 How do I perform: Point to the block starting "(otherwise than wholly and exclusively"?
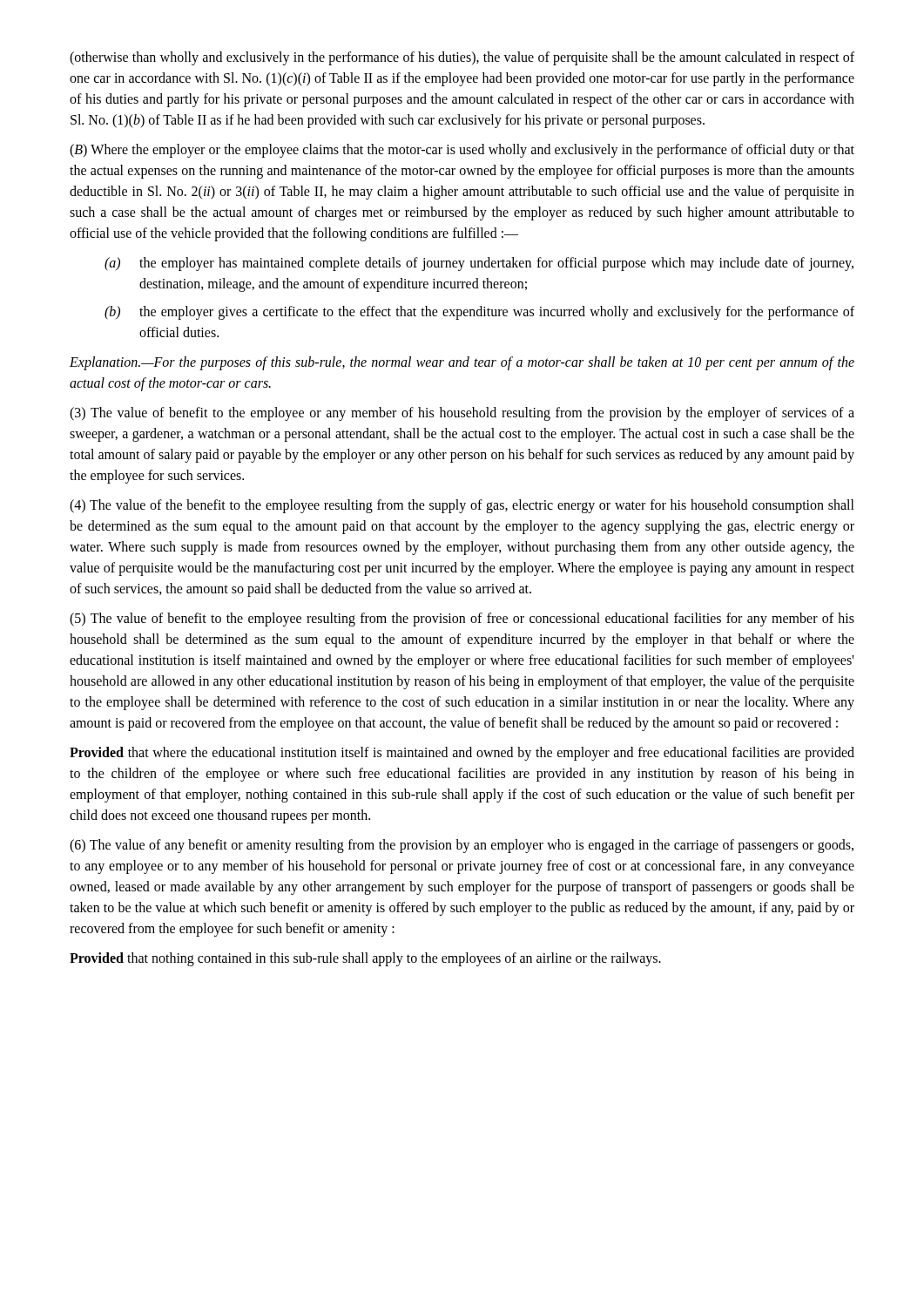[x=462, y=89]
